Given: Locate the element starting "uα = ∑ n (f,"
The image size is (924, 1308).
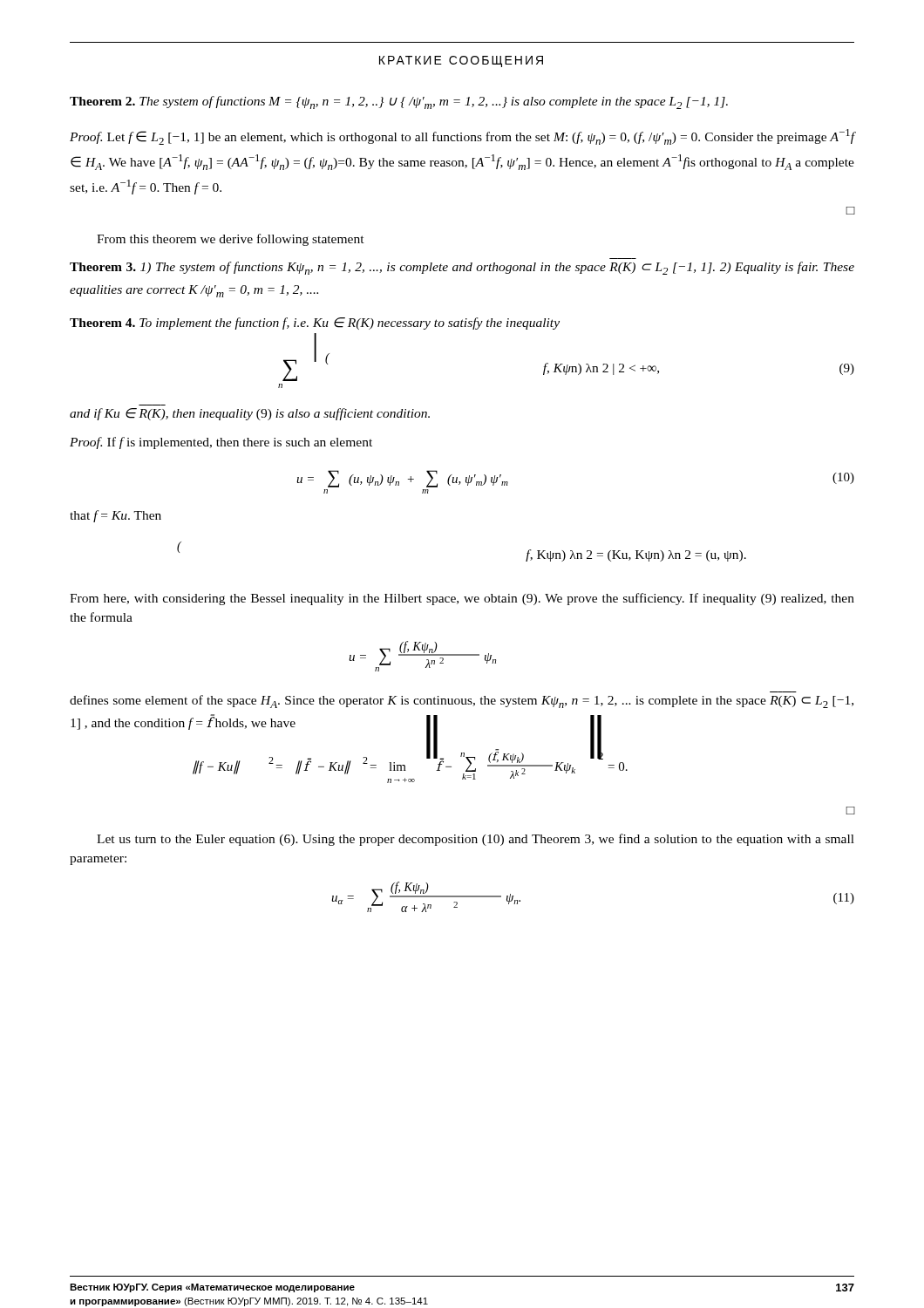Looking at the screenshot, I should 462,898.
